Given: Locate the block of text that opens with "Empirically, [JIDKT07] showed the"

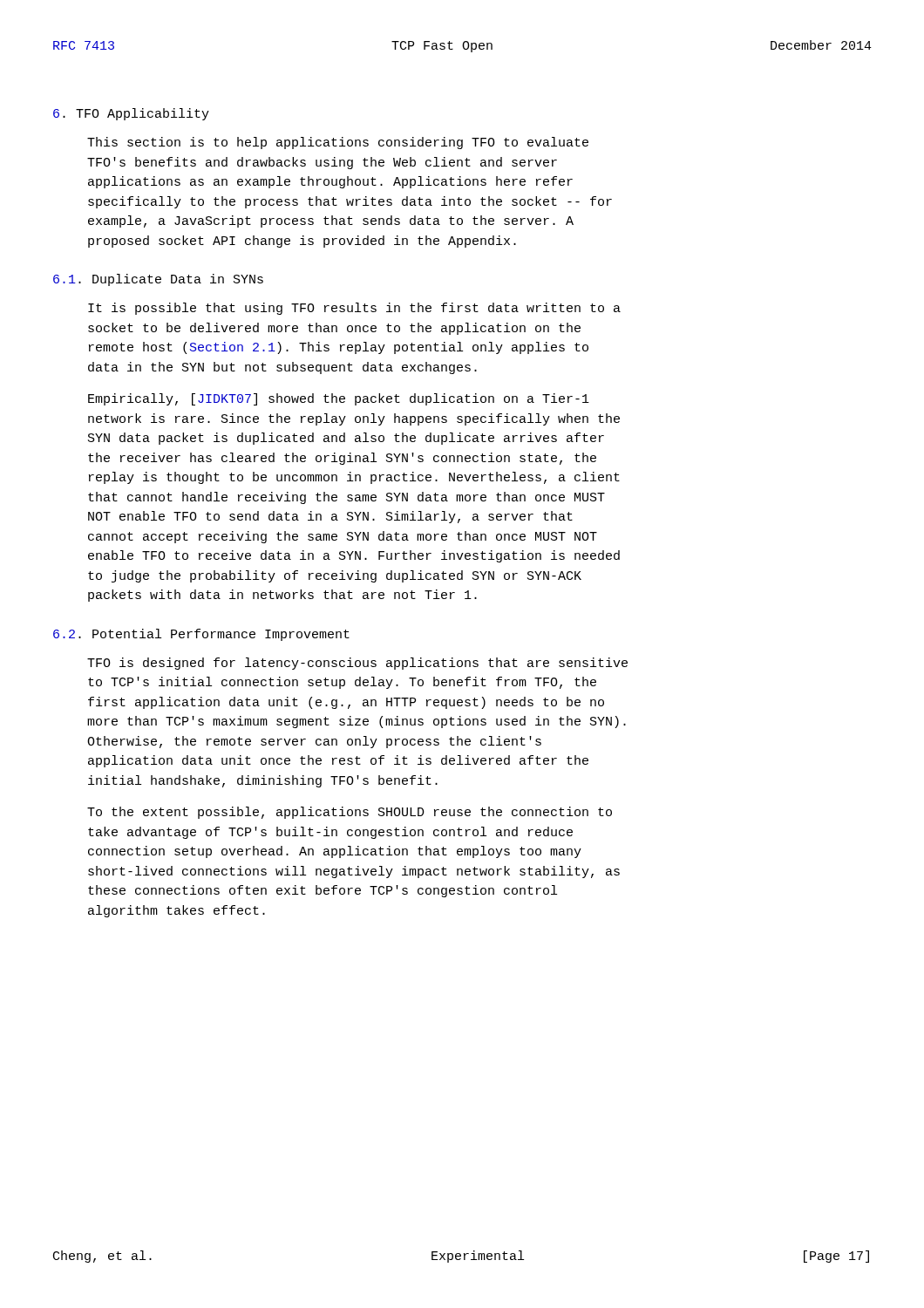Looking at the screenshot, I should tap(354, 498).
